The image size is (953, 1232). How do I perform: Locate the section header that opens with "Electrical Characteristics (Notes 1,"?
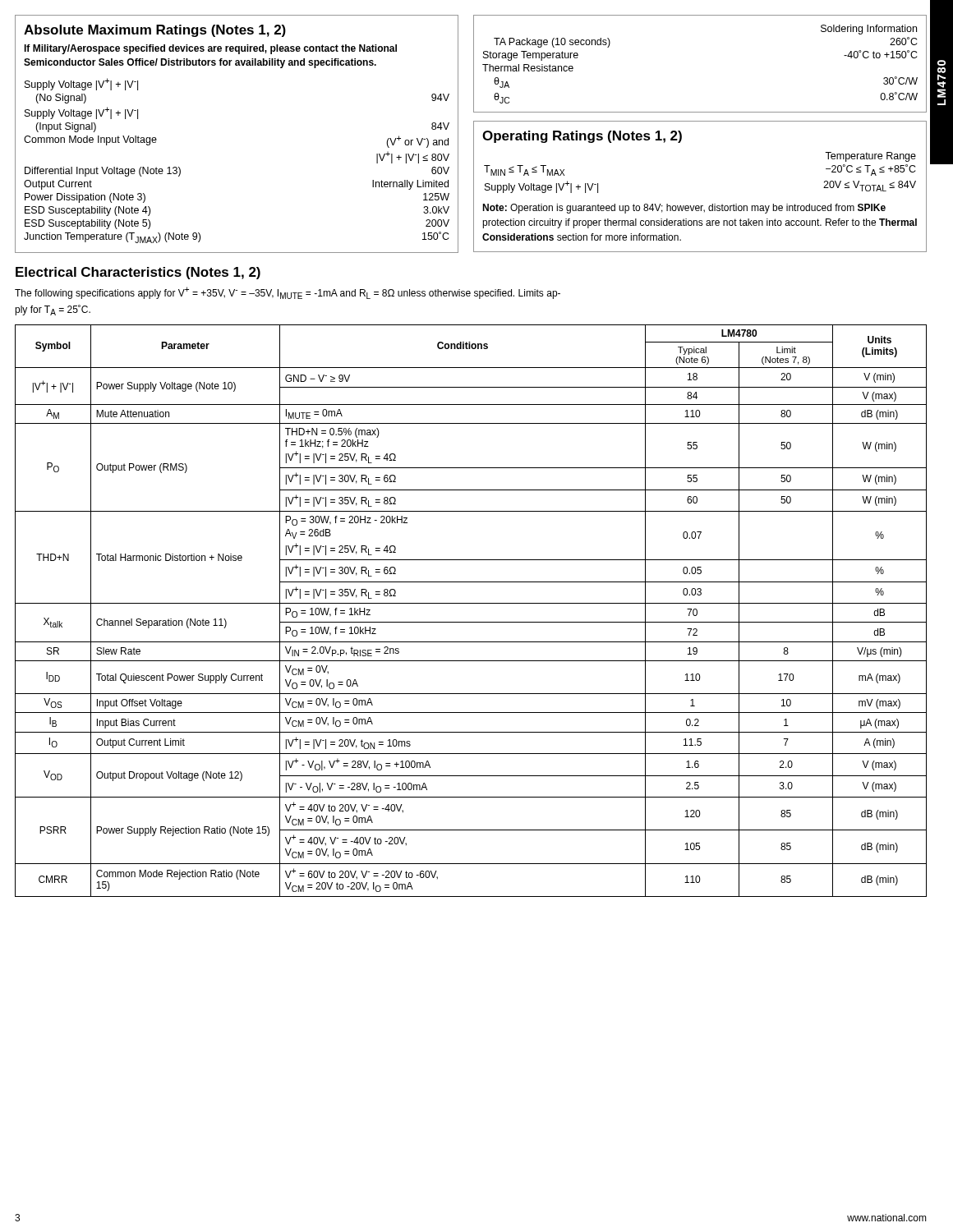(x=138, y=272)
